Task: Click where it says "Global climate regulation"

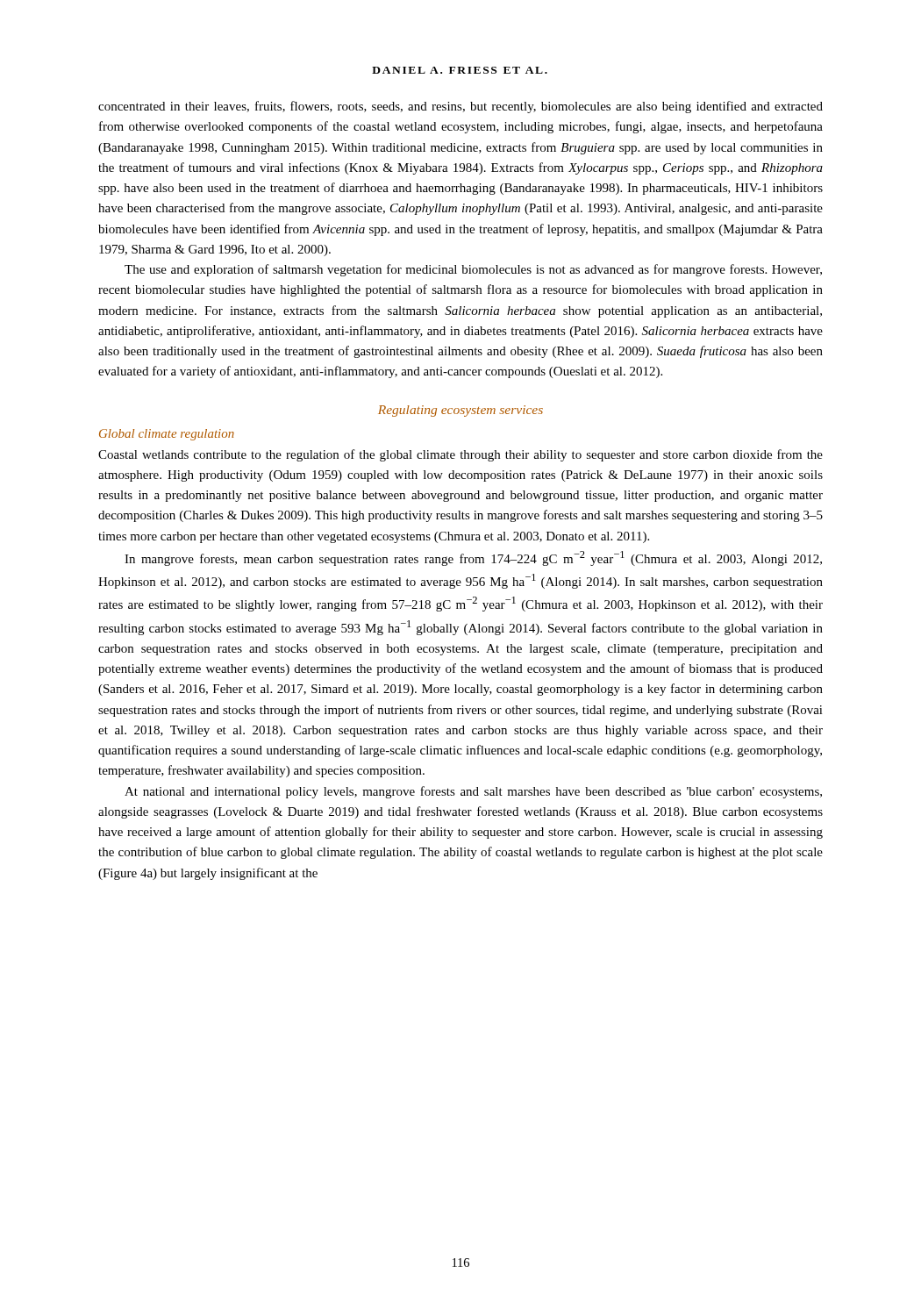Action: pos(166,433)
